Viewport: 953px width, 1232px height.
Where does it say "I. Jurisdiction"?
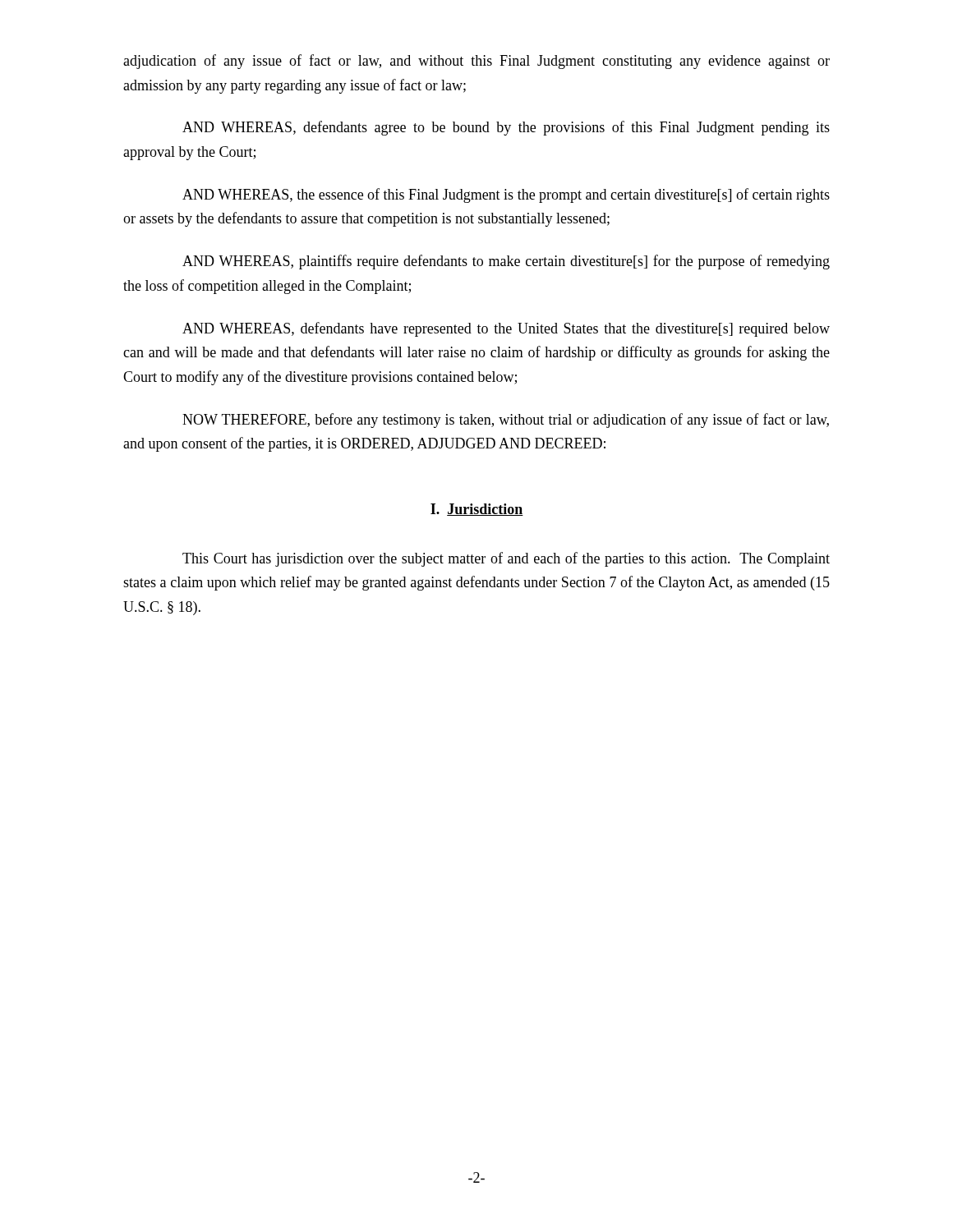coord(476,509)
